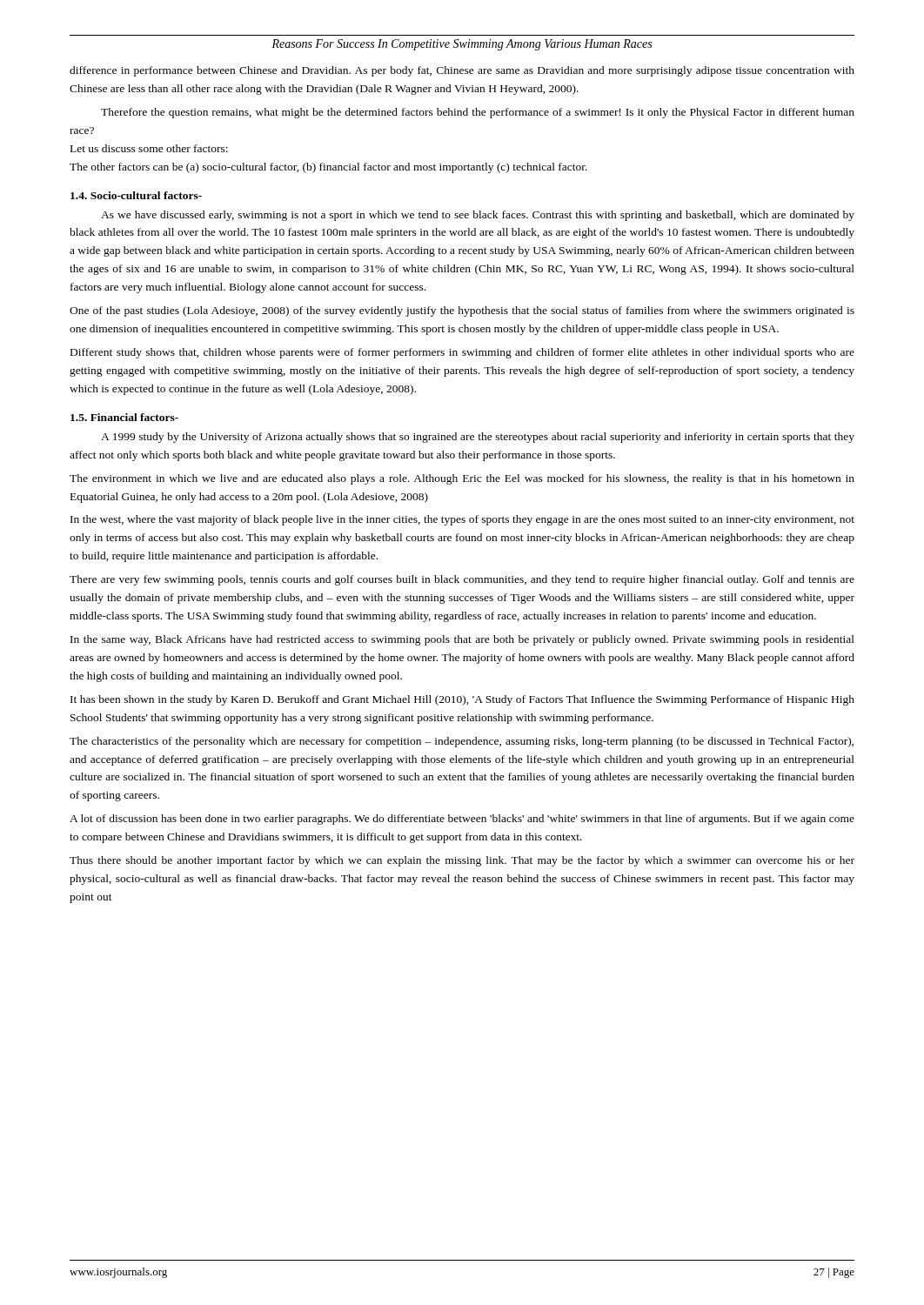Screen dimensions: 1305x924
Task: Point to the region starting "One of the past studies (Lola"
Action: 462,319
